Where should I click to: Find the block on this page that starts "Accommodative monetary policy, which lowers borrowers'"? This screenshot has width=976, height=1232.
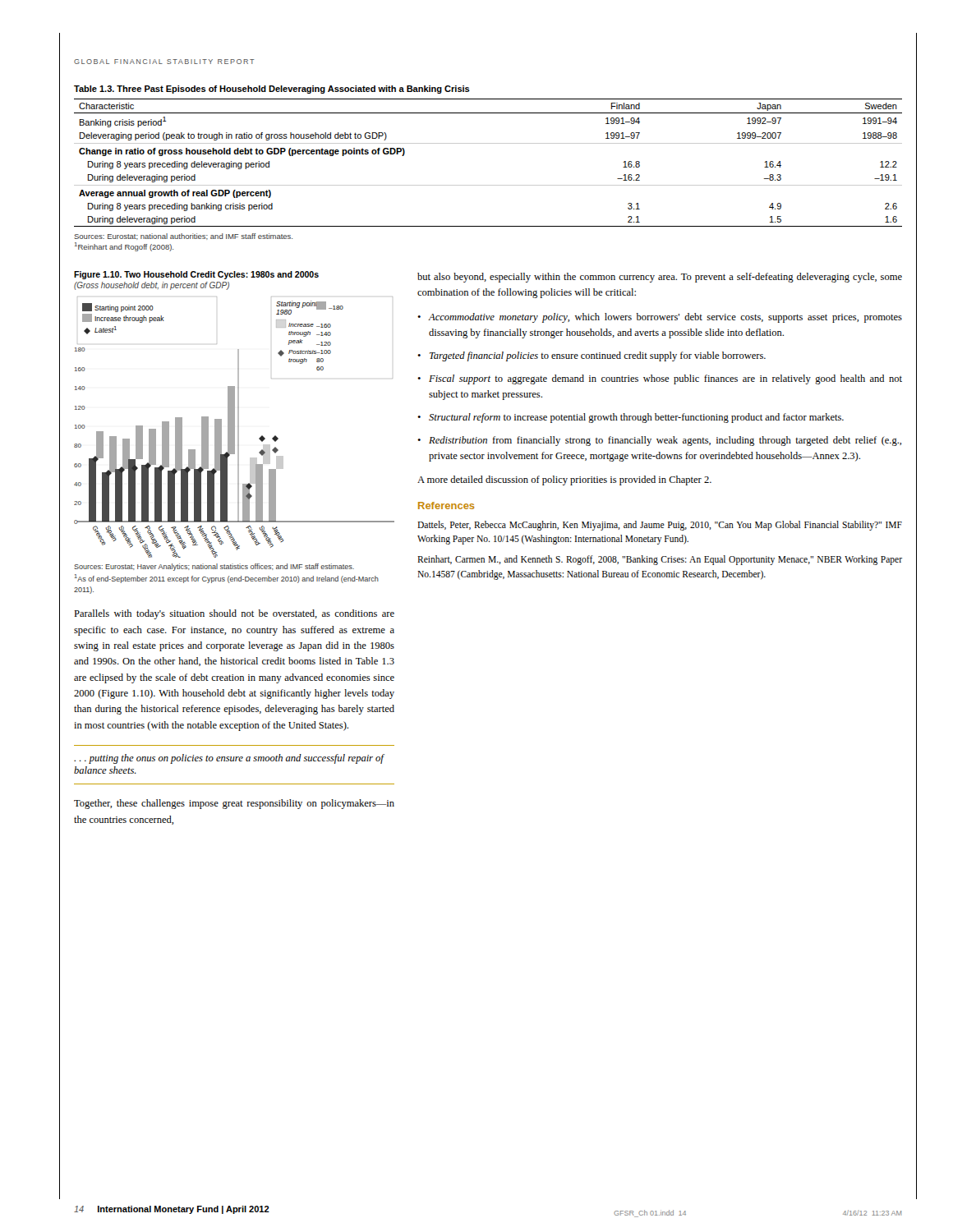pos(665,325)
